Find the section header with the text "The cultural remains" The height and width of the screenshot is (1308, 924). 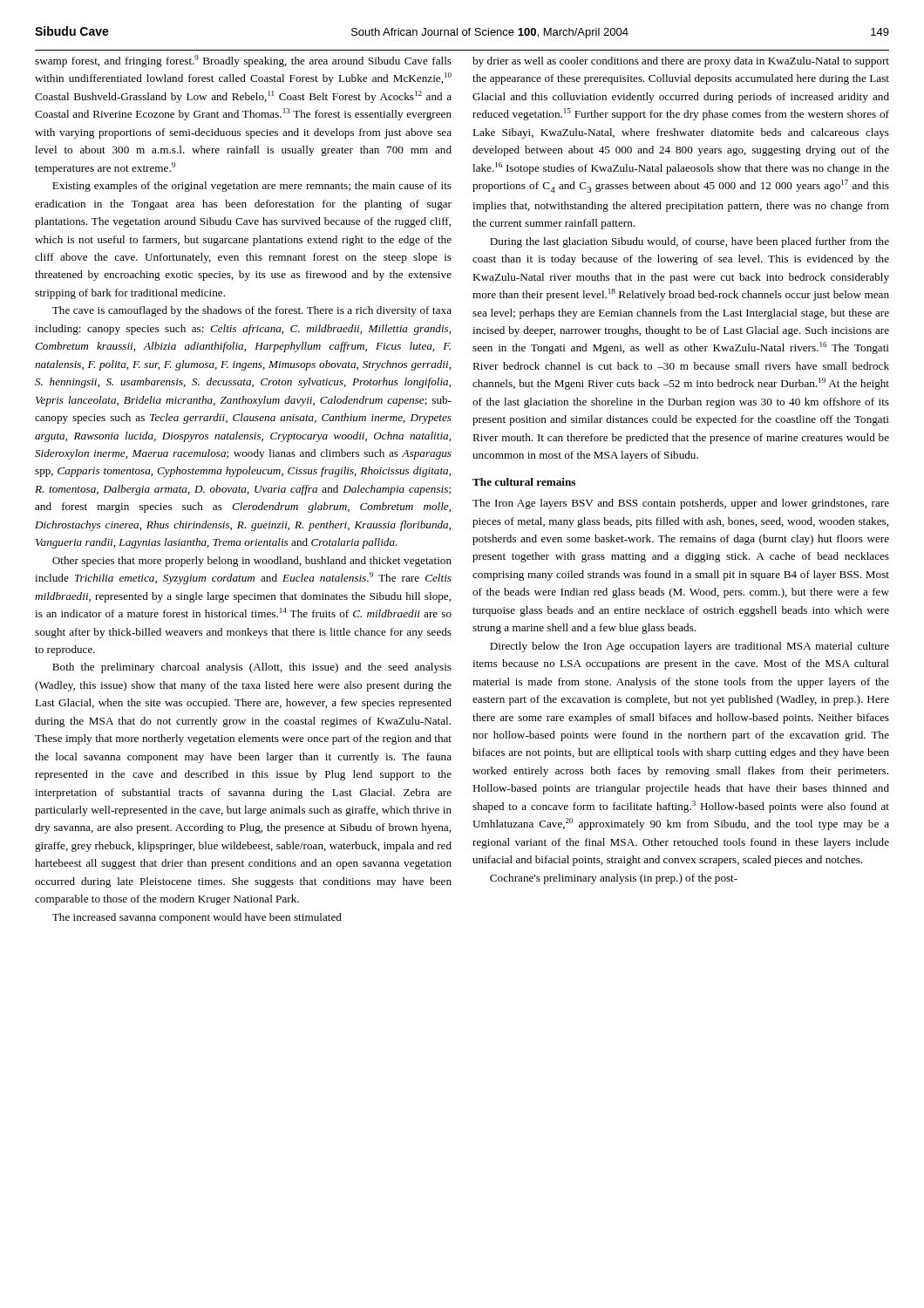[524, 482]
